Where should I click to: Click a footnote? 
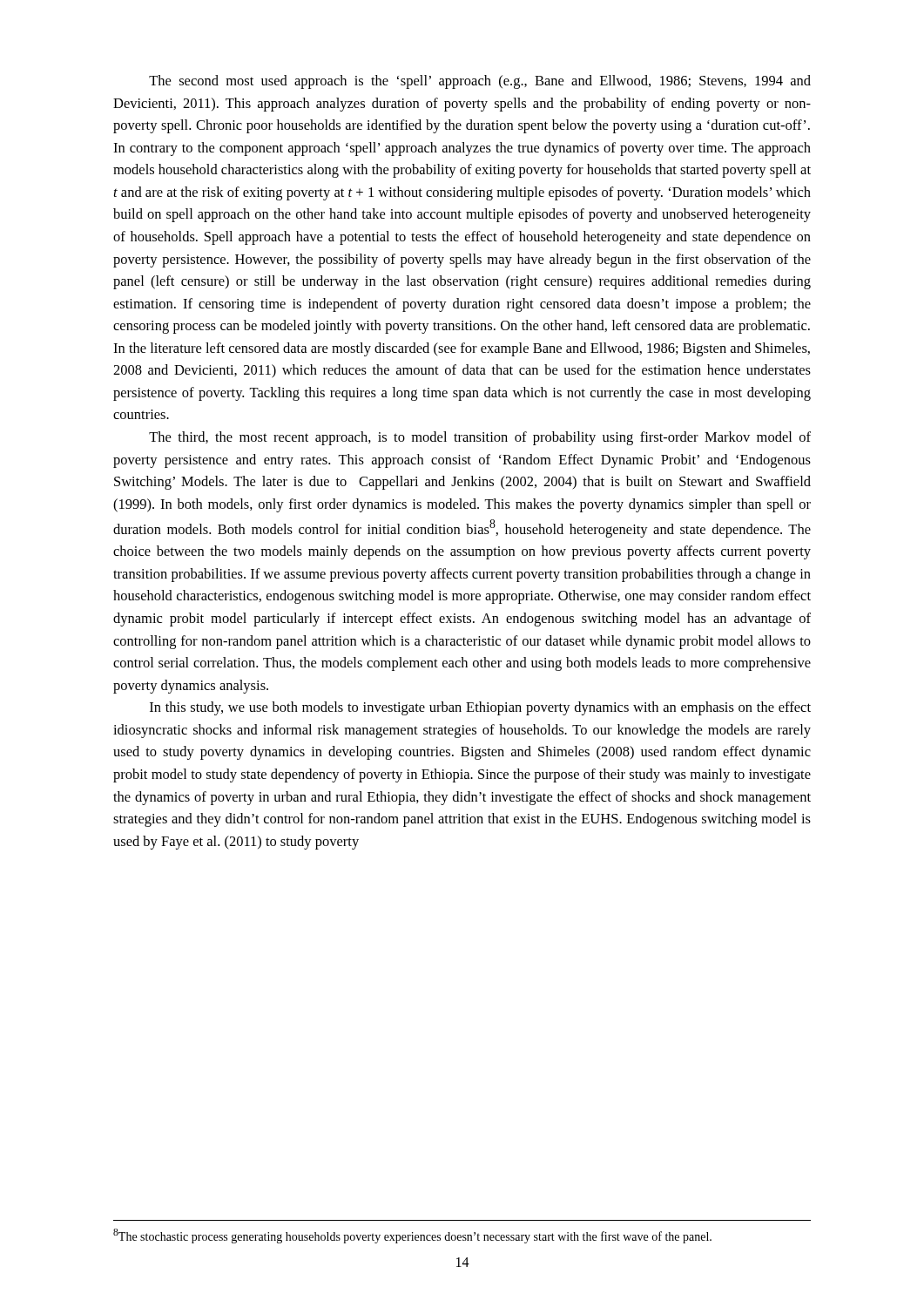click(x=462, y=1236)
